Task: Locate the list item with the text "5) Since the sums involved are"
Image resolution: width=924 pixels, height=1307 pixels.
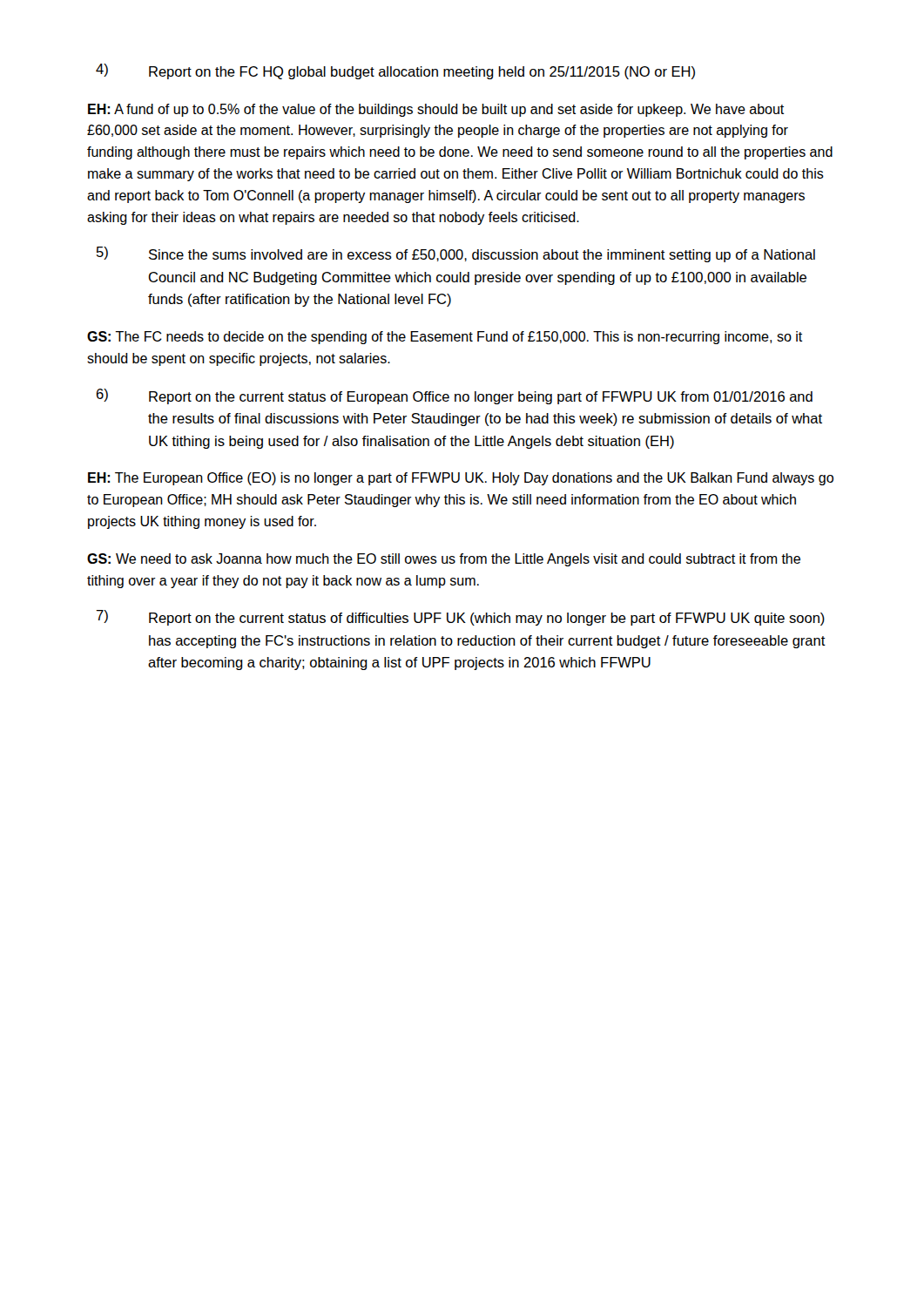Action: 462,278
